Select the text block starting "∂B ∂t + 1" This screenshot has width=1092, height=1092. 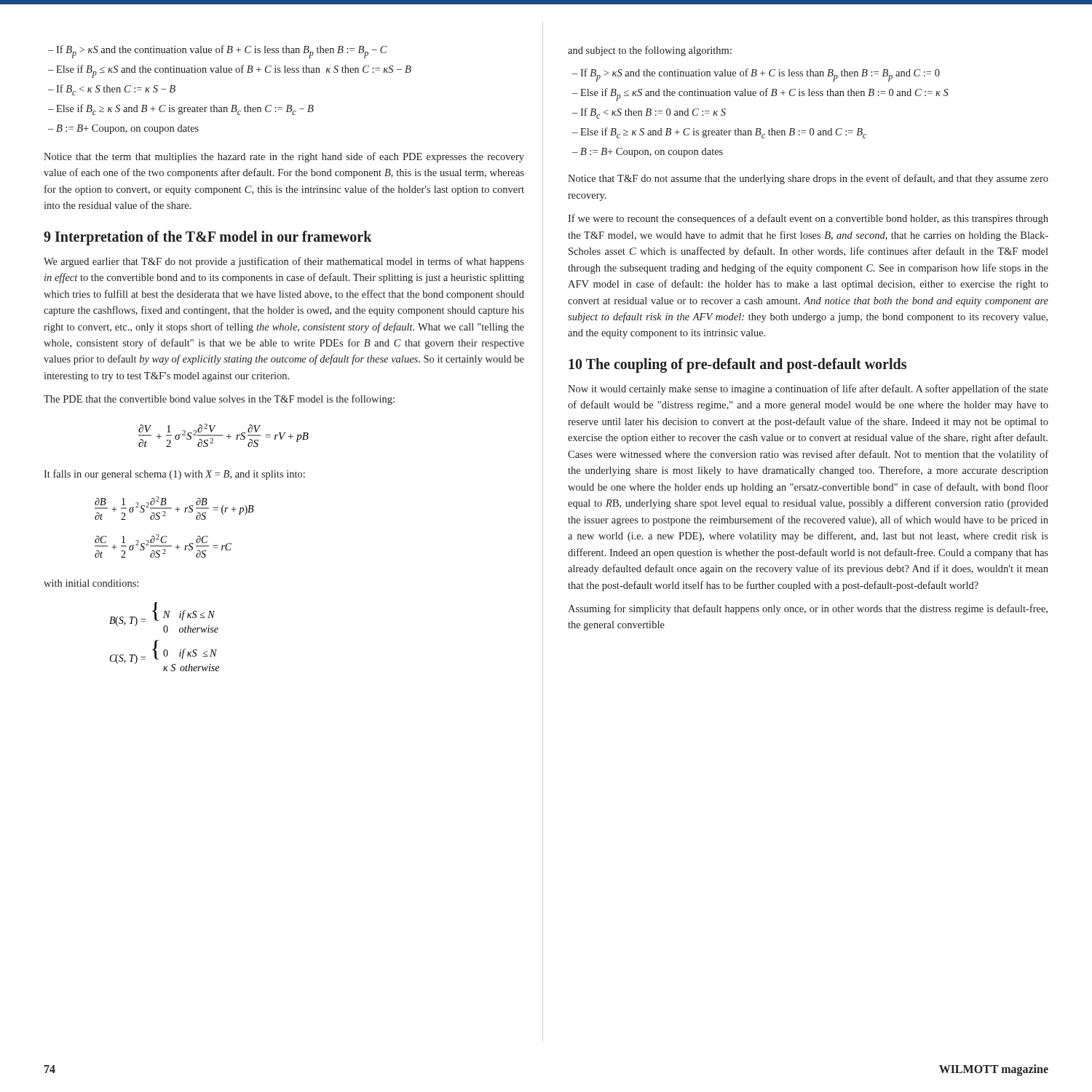click(174, 508)
